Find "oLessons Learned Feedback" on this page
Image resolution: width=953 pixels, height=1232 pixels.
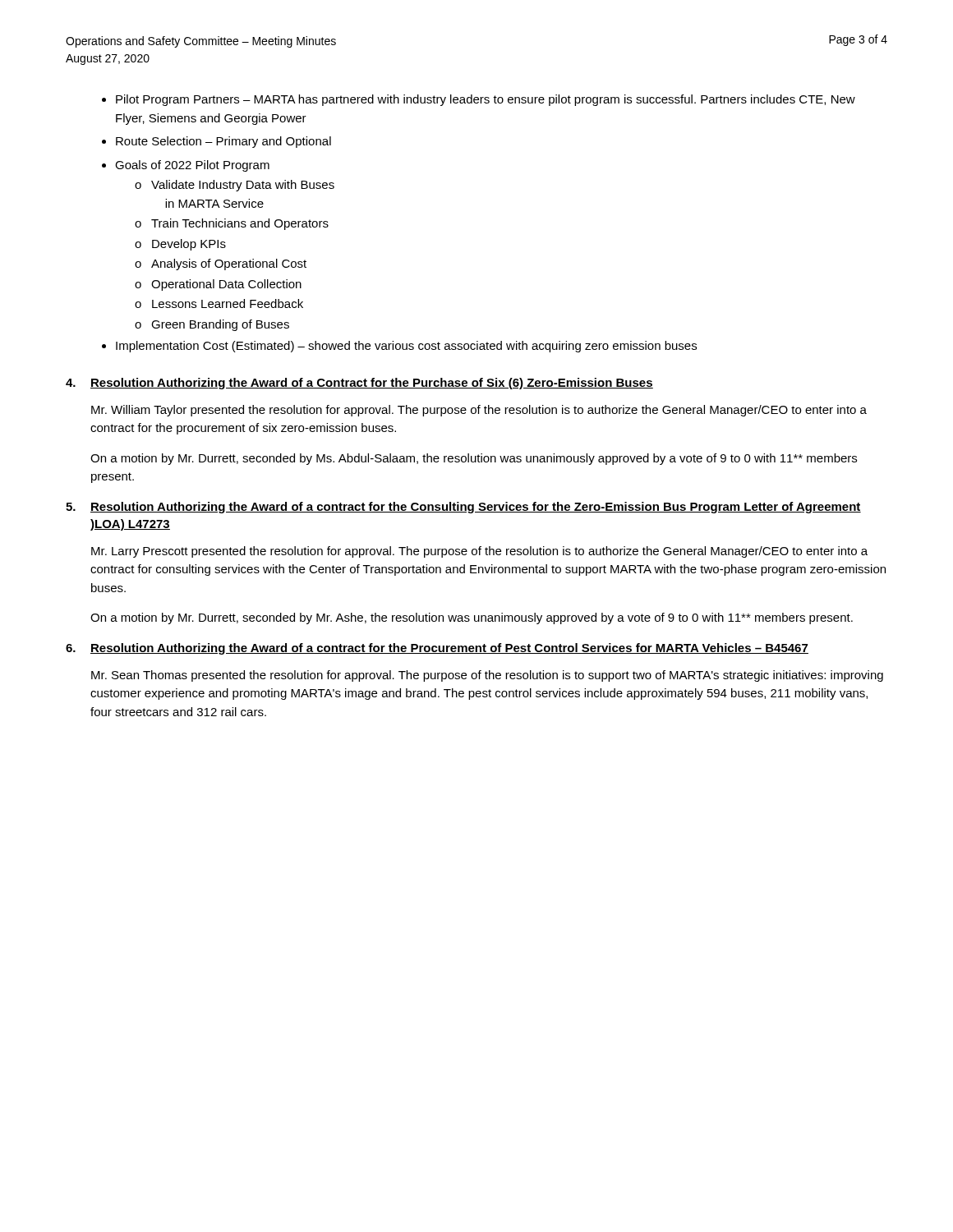(x=219, y=304)
